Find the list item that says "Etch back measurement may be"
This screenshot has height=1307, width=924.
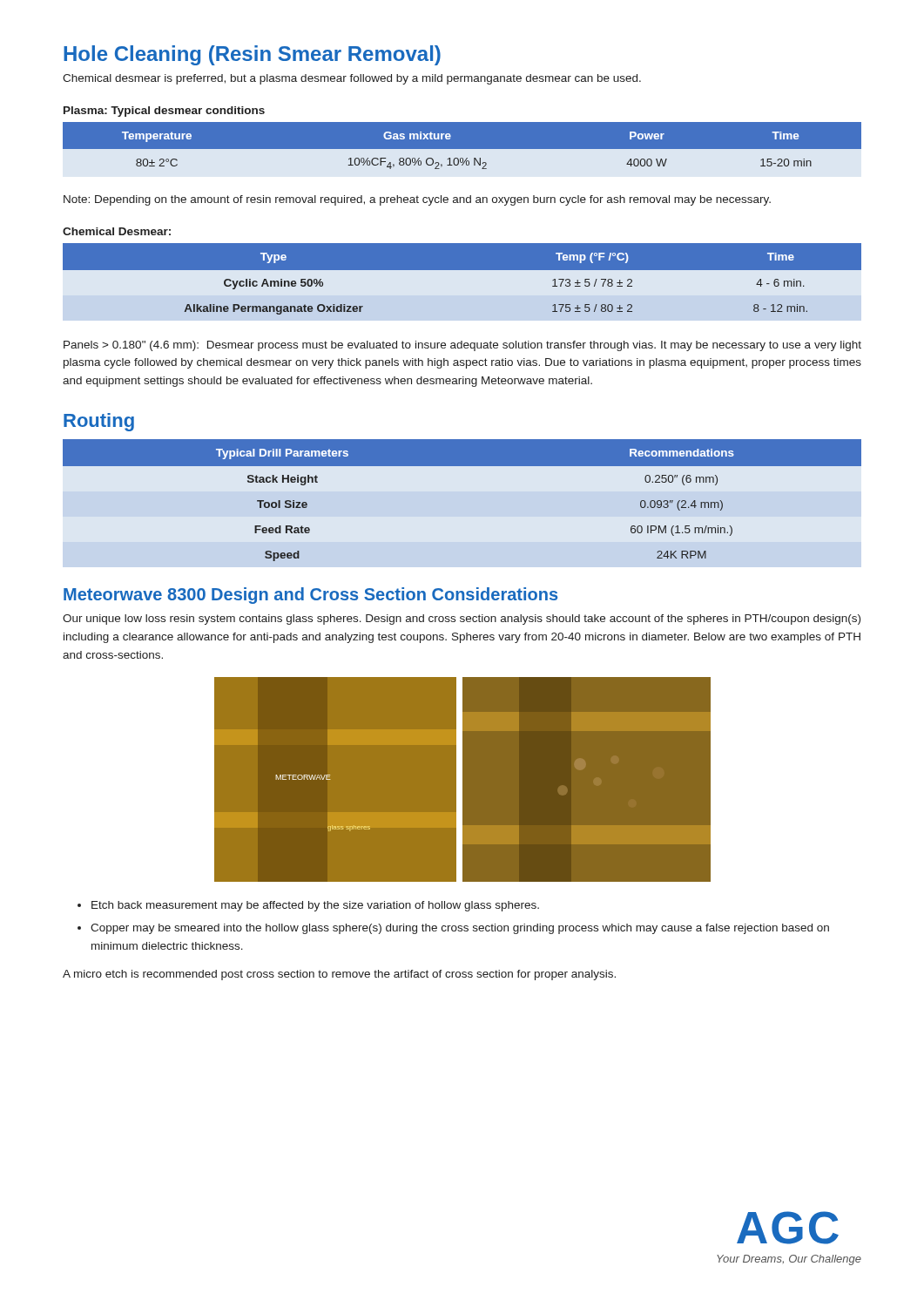(x=315, y=905)
